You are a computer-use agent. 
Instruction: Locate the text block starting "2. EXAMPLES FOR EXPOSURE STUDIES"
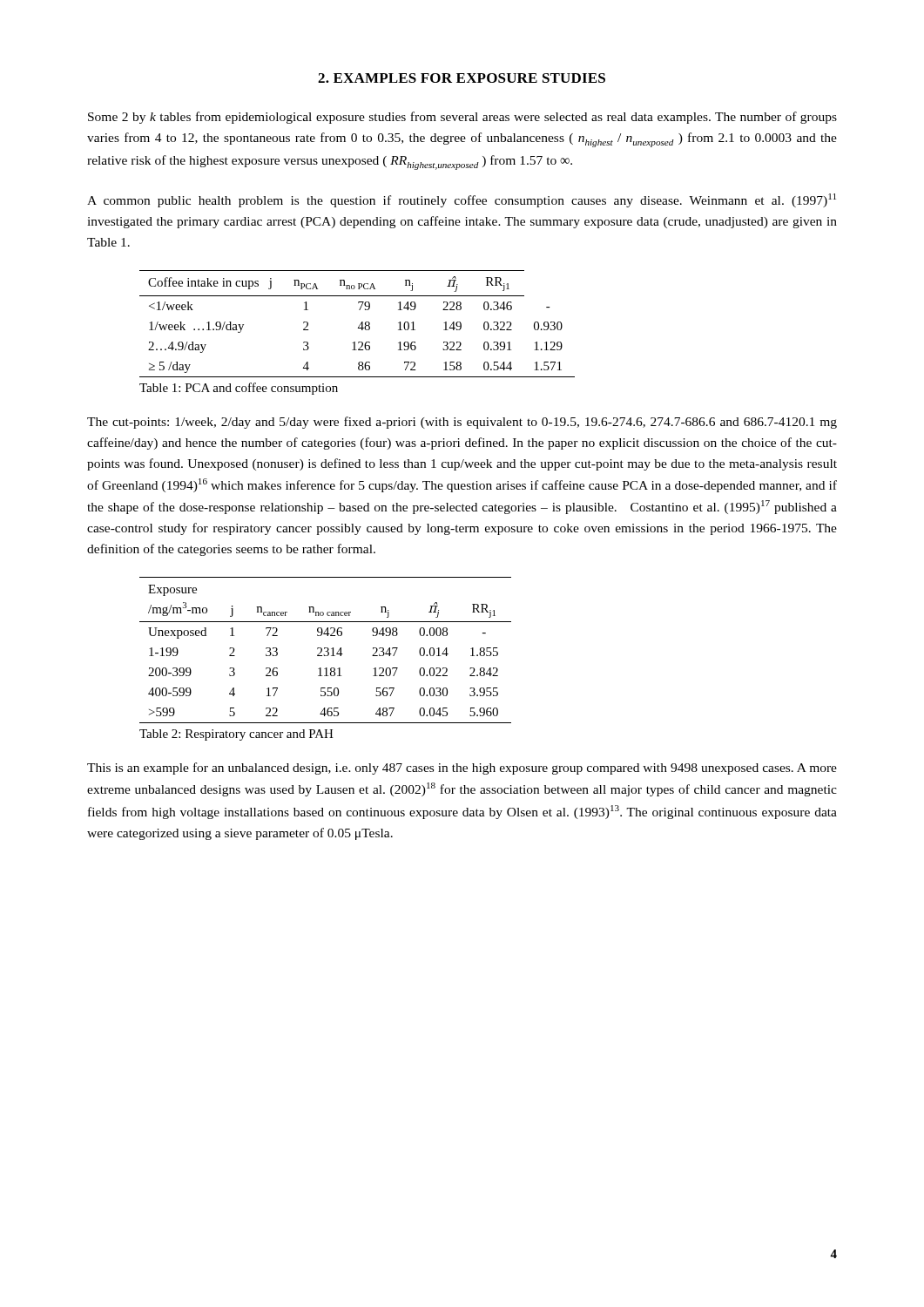(462, 78)
